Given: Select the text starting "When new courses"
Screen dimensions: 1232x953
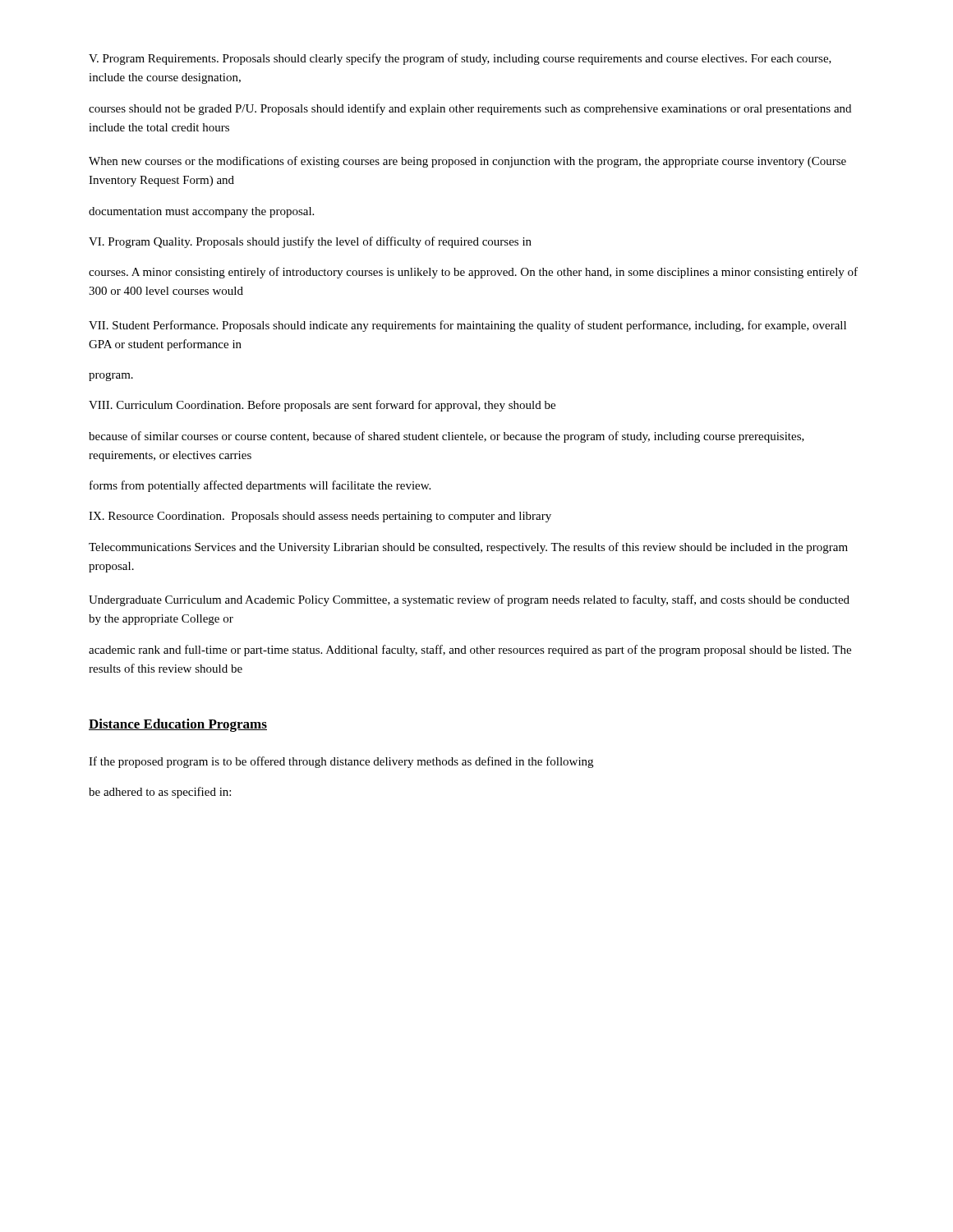Looking at the screenshot, I should coord(468,171).
